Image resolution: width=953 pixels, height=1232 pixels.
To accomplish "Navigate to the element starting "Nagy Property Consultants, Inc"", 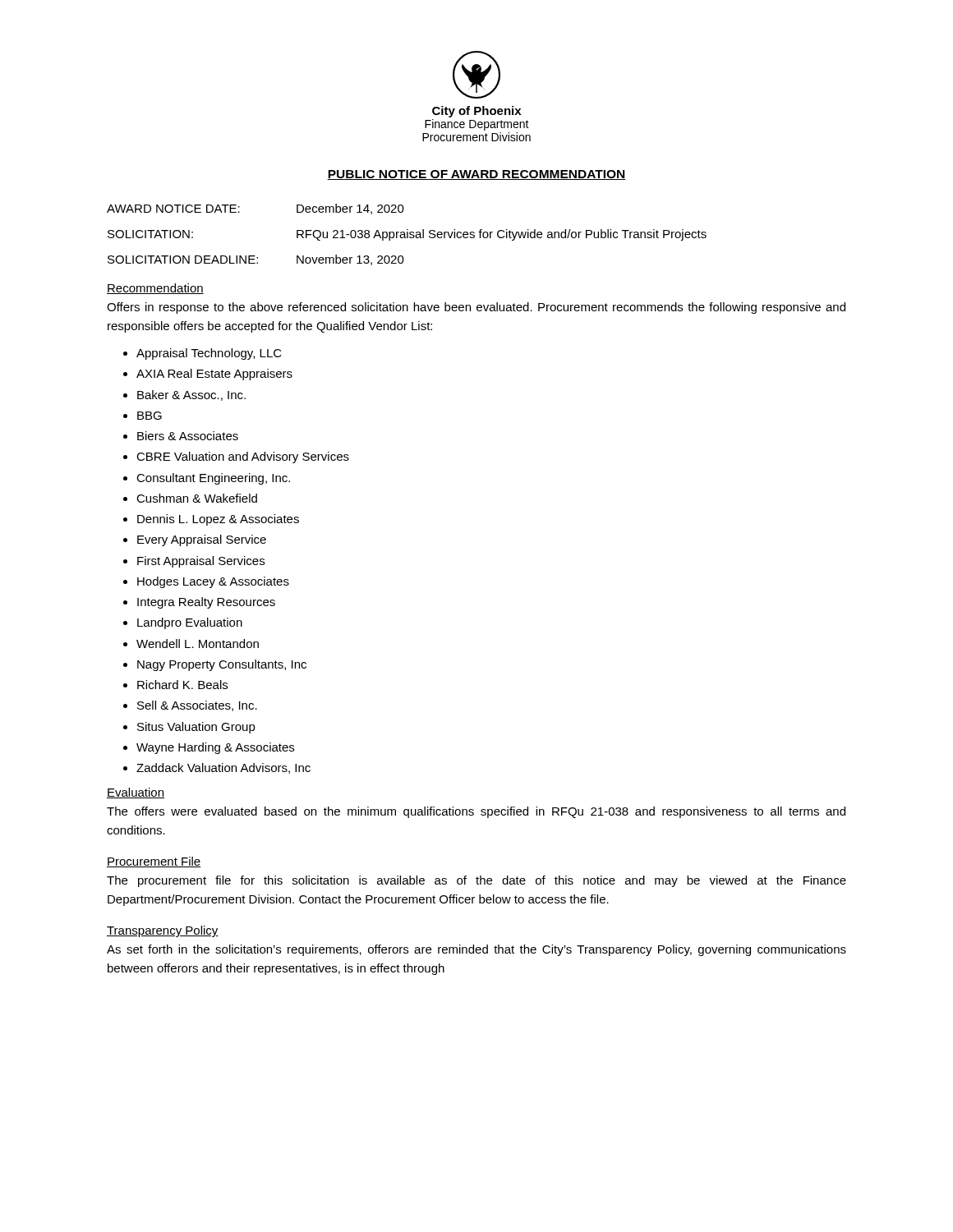I will coord(222,664).
